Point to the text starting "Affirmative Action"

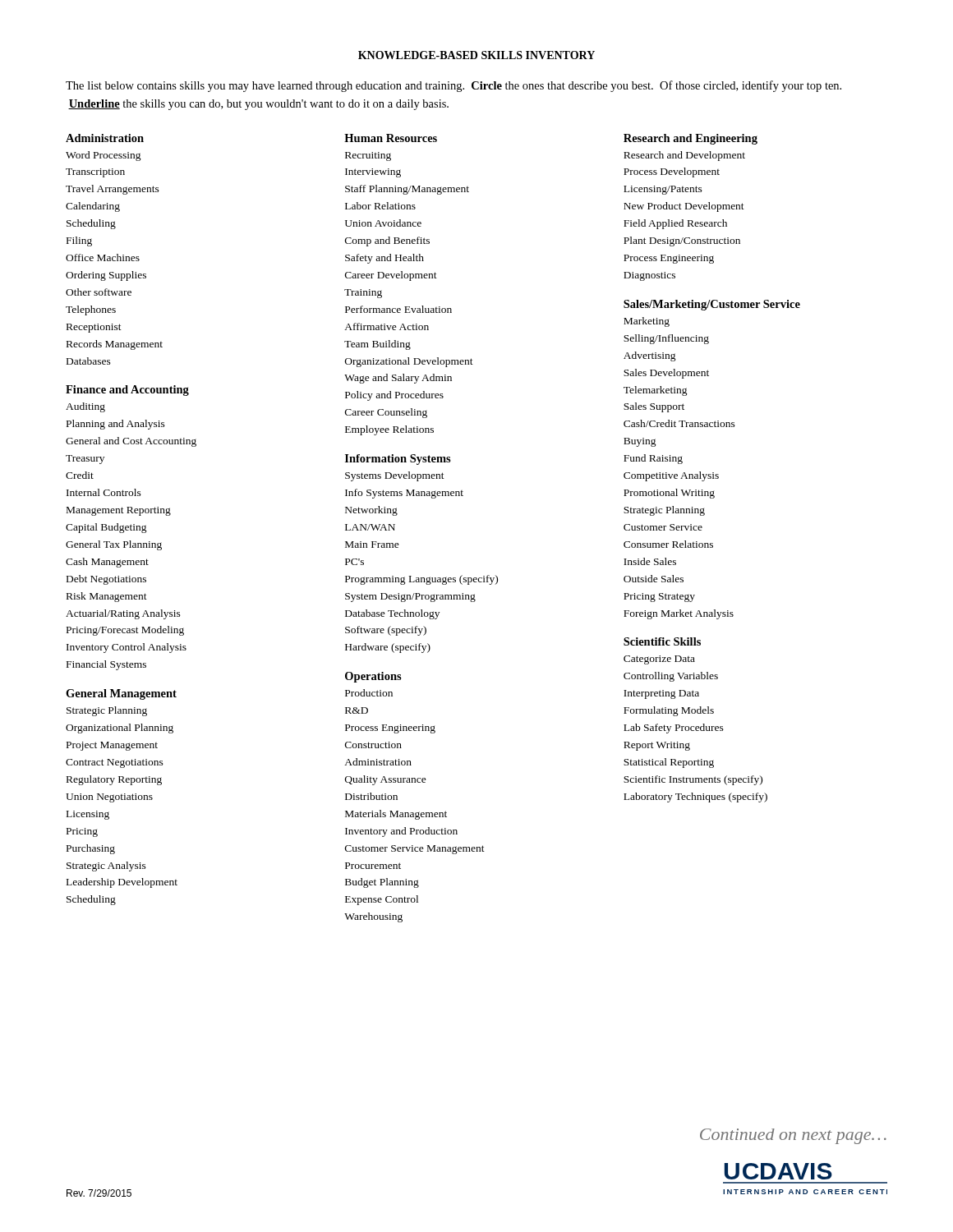[387, 326]
